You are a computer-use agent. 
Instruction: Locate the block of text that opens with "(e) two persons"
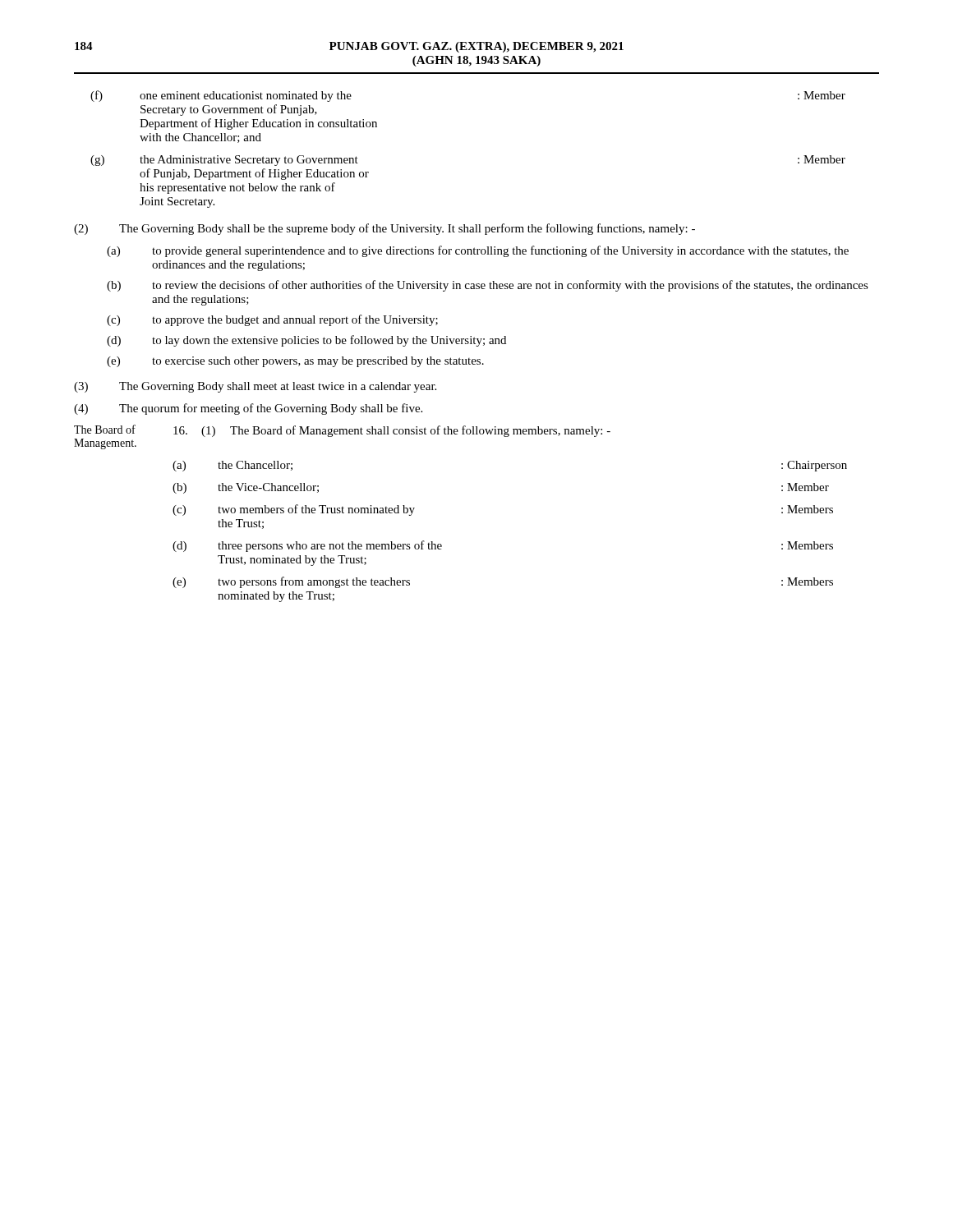[x=309, y=583]
